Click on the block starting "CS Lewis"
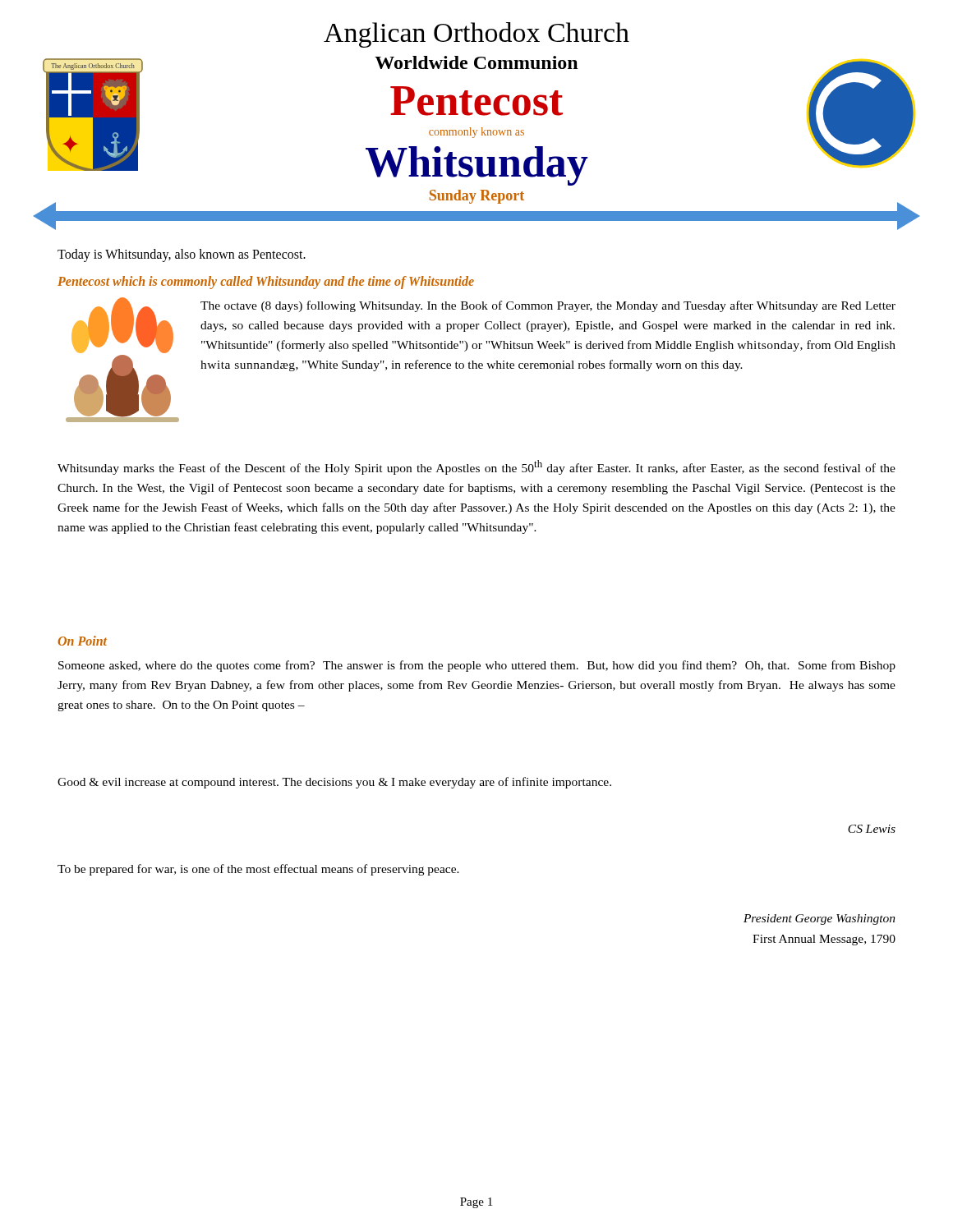The height and width of the screenshot is (1232, 953). pyautogui.click(x=872, y=828)
